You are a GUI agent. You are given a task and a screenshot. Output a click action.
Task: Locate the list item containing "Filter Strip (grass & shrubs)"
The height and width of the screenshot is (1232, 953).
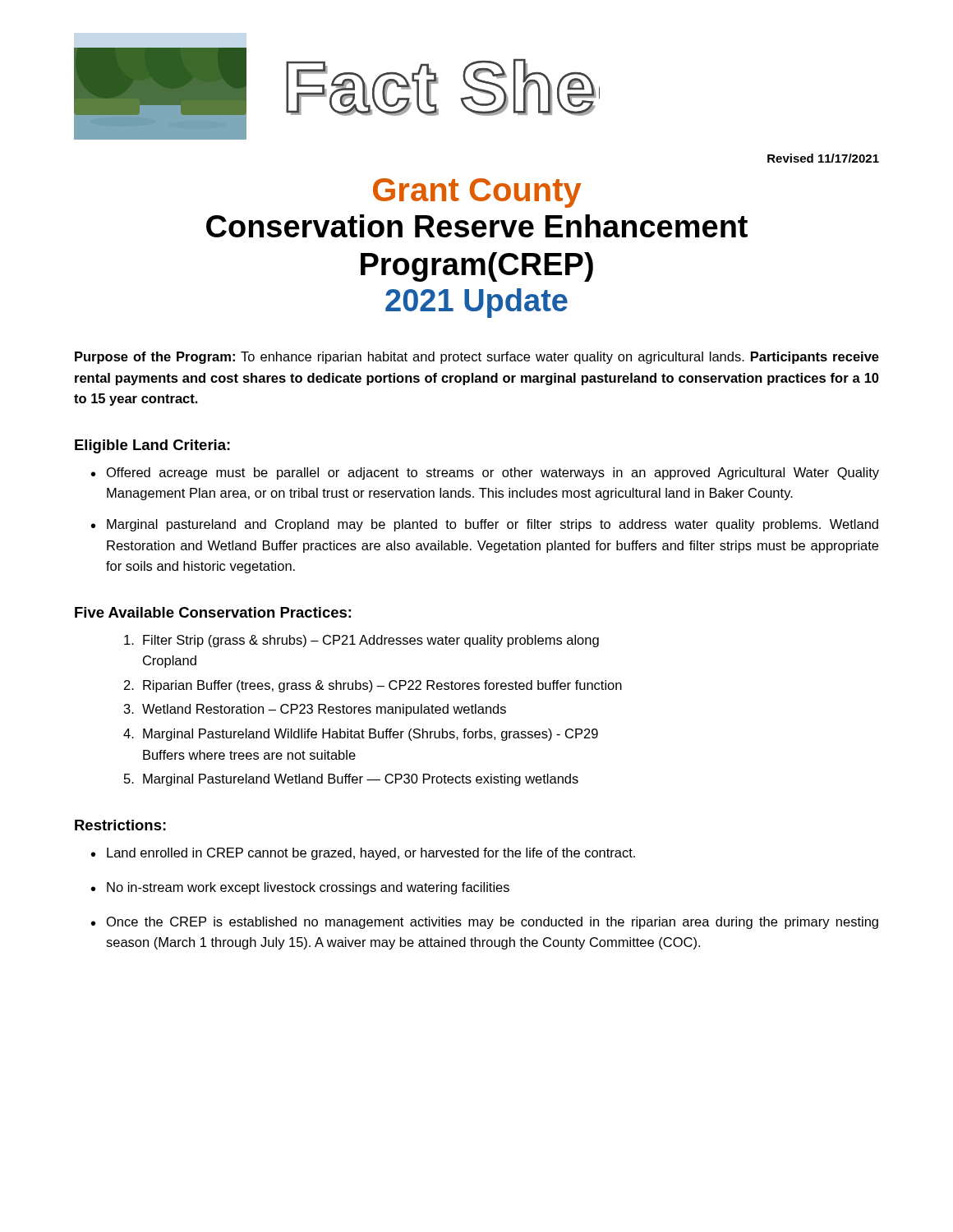pyautogui.click(x=361, y=650)
